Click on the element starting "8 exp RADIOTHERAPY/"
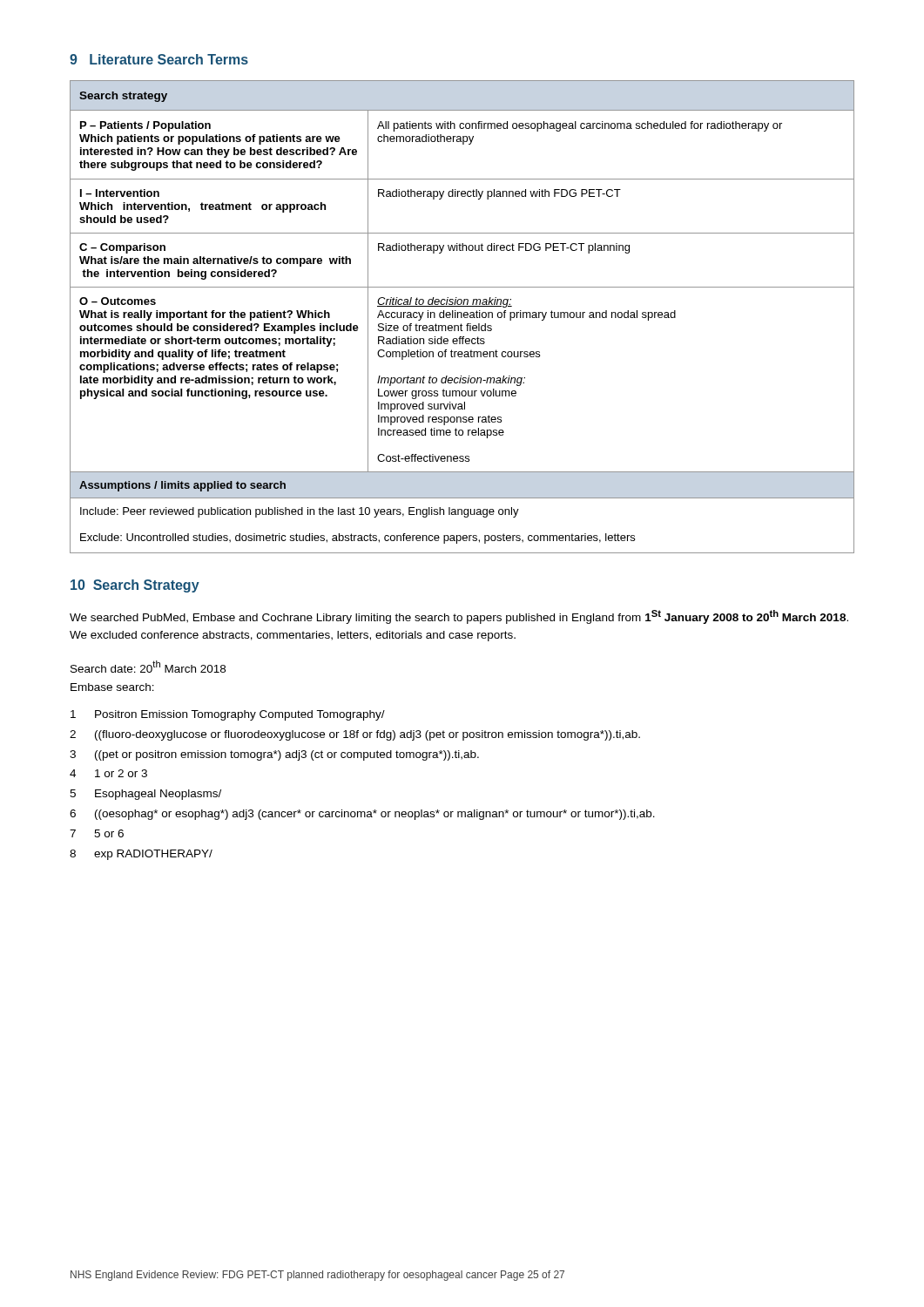The width and height of the screenshot is (924, 1307). pyautogui.click(x=141, y=855)
